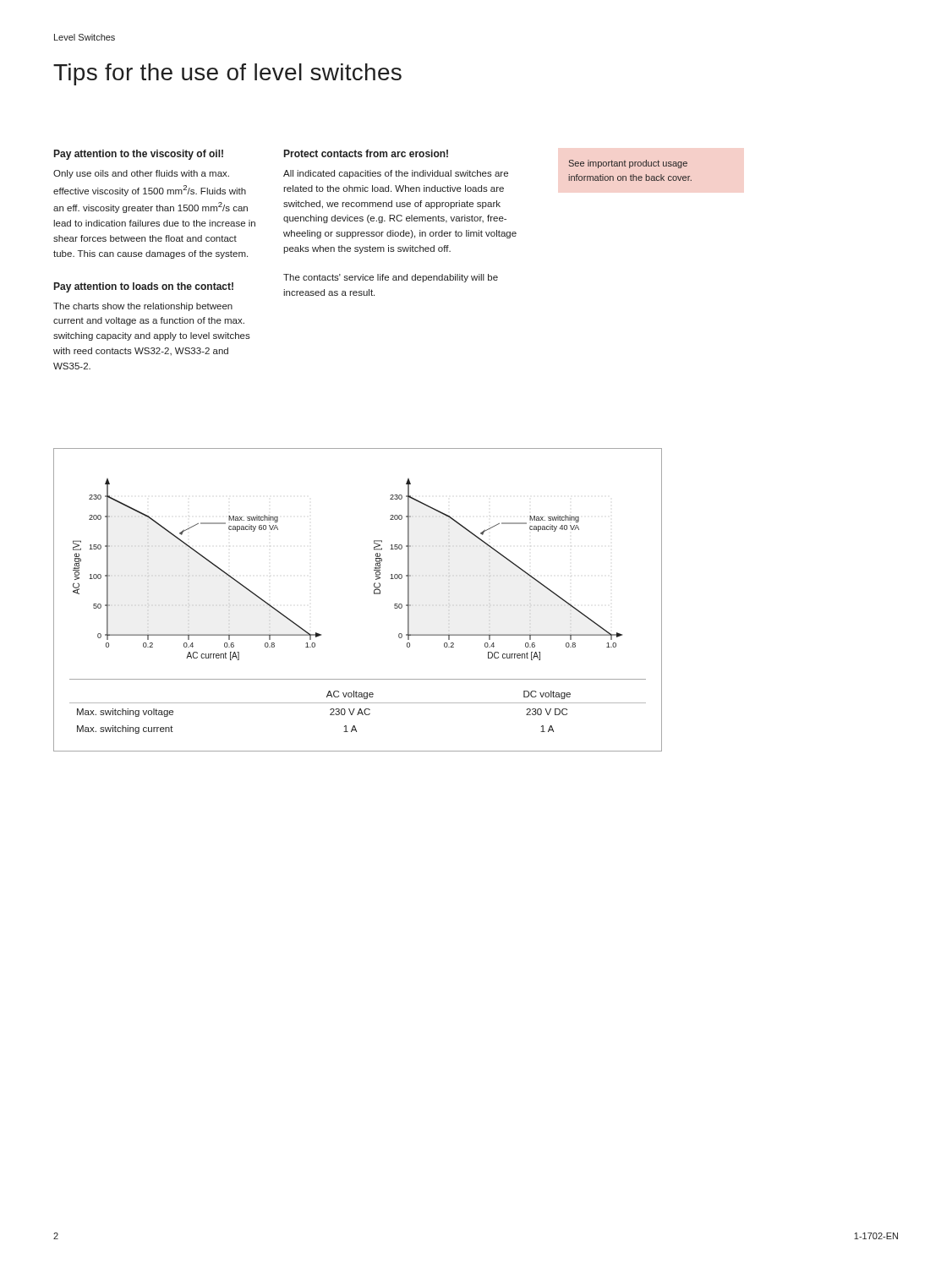
Task: Point to the block beginning "The contacts' service life"
Action: pyautogui.click(x=391, y=285)
